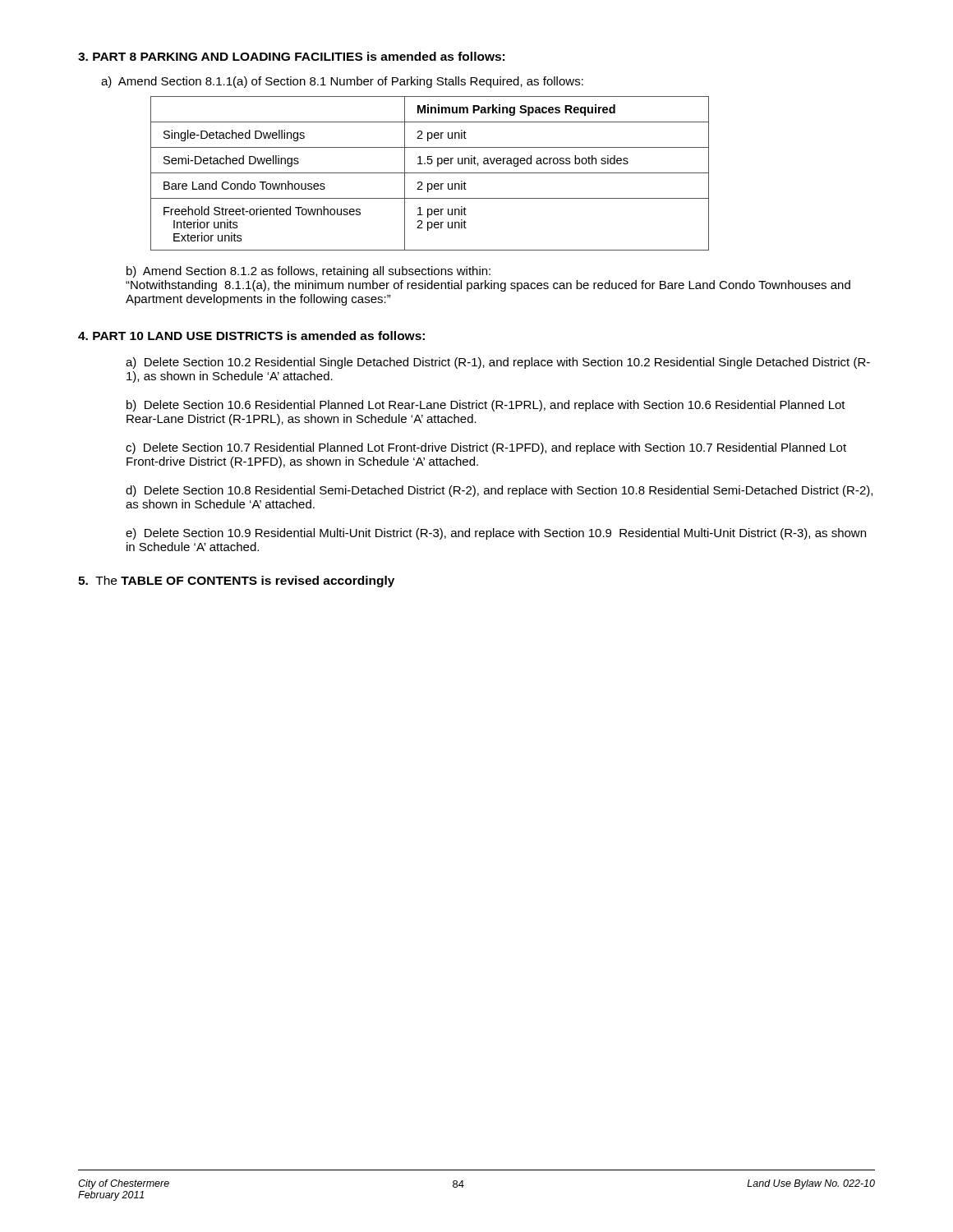Navigate to the text starting "b) Delete Section 10.6 Residential Planned Lot"
Viewport: 953px width, 1232px height.
(485, 411)
